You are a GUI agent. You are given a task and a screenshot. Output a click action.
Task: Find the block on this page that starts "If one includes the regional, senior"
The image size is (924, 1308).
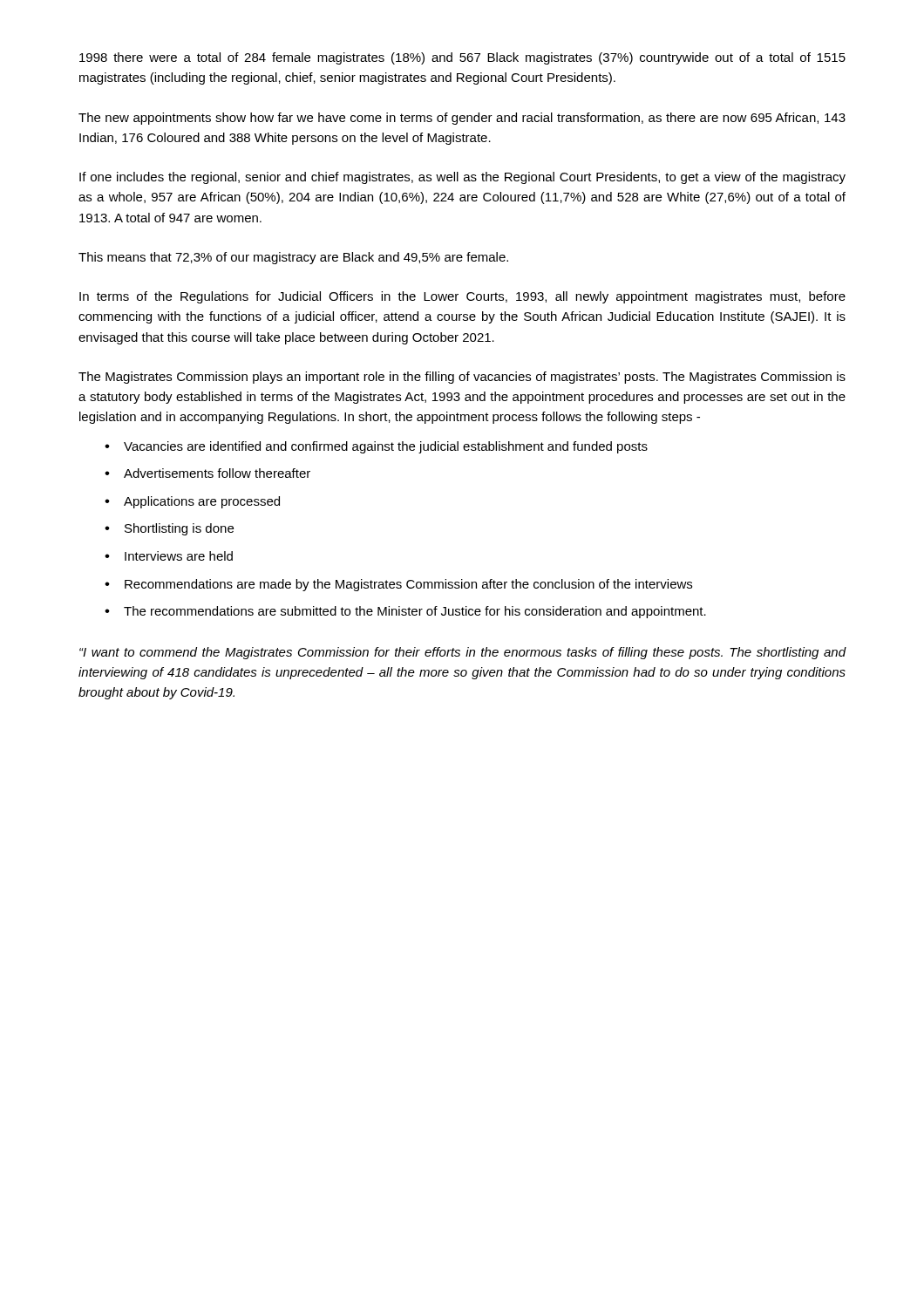pos(462,197)
